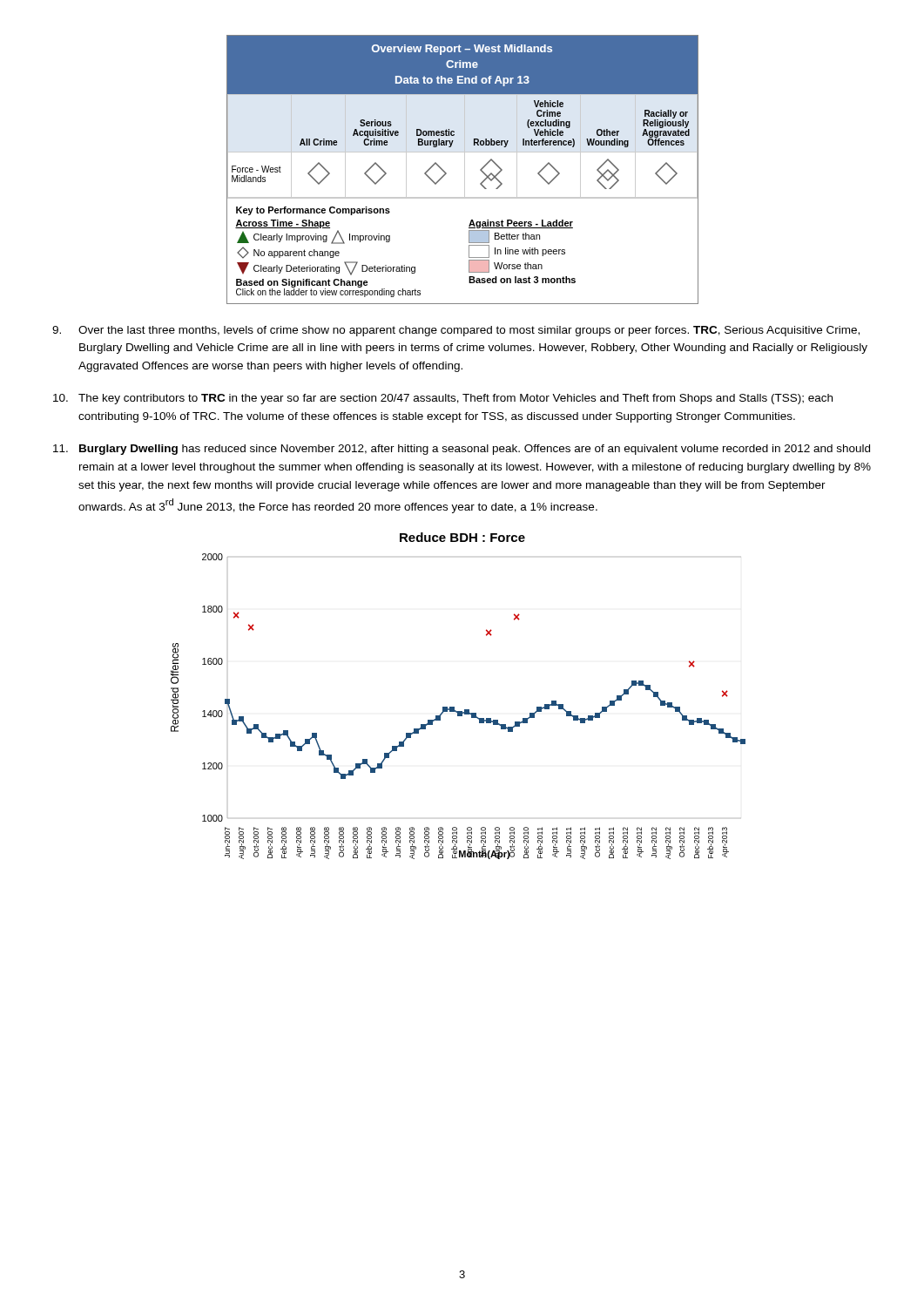Viewport: 924px width, 1307px height.
Task: Find the table as image
Action: [x=462, y=169]
